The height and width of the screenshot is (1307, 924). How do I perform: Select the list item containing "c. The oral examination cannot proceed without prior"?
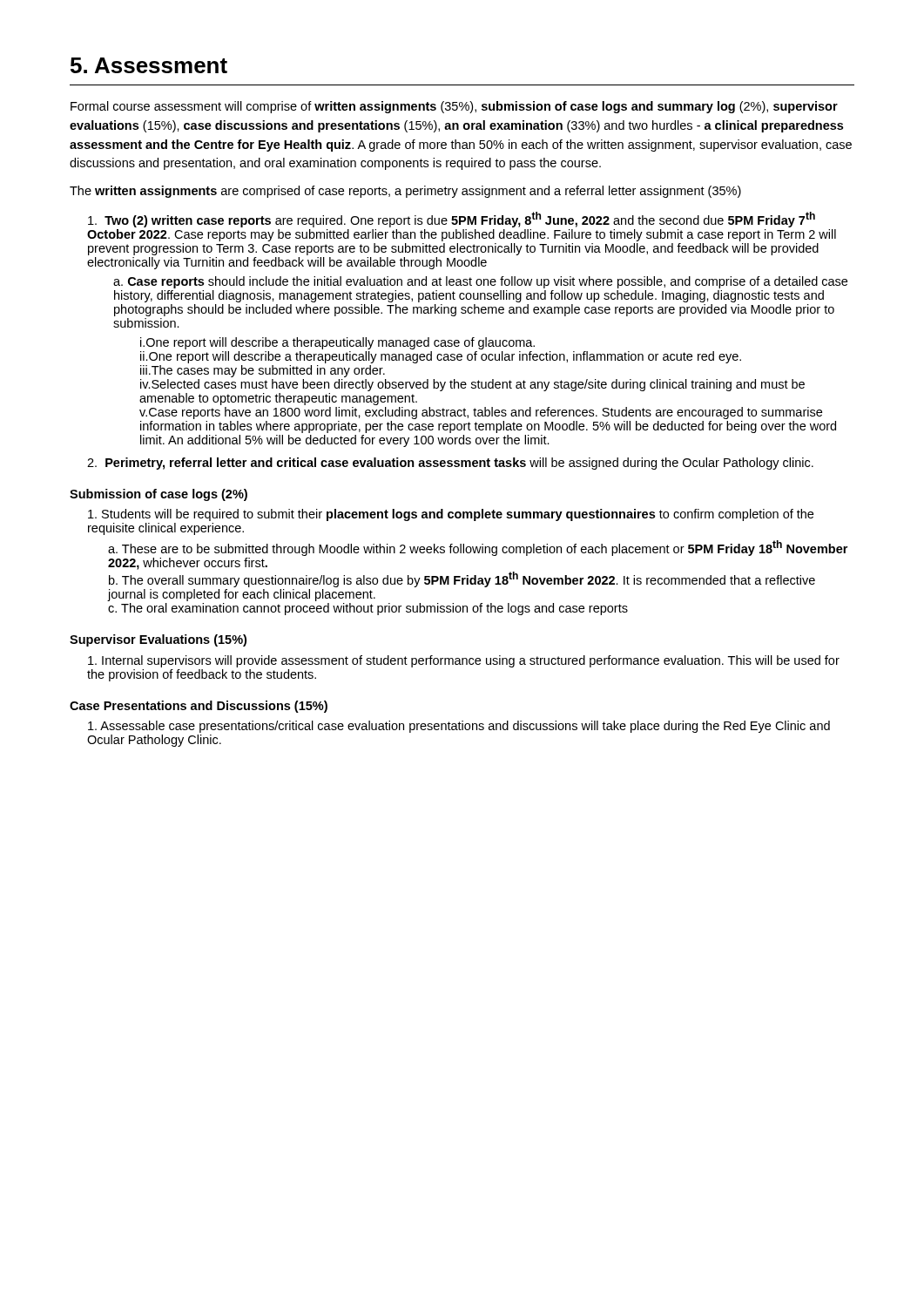[481, 608]
